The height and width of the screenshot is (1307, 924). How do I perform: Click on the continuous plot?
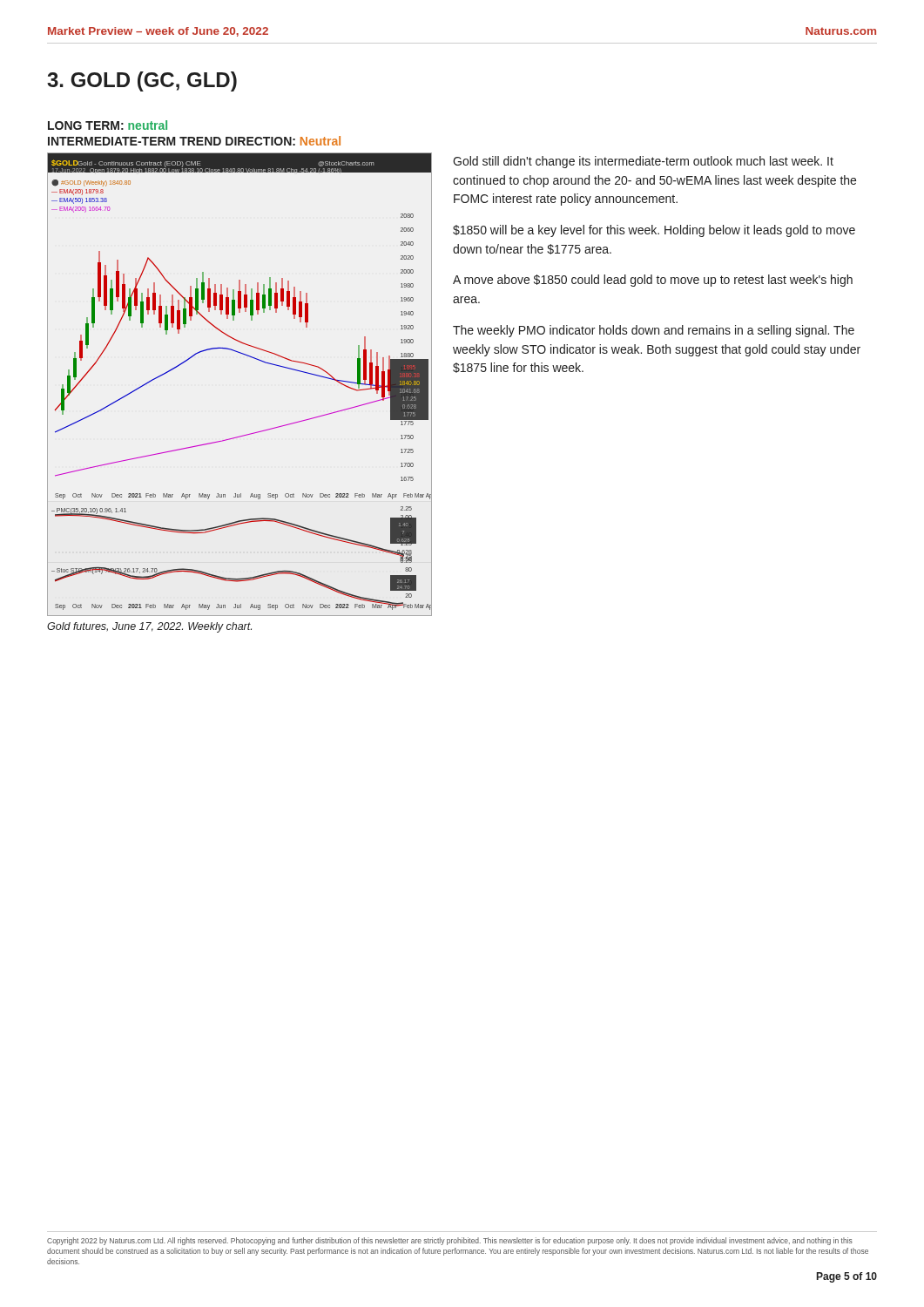point(240,384)
